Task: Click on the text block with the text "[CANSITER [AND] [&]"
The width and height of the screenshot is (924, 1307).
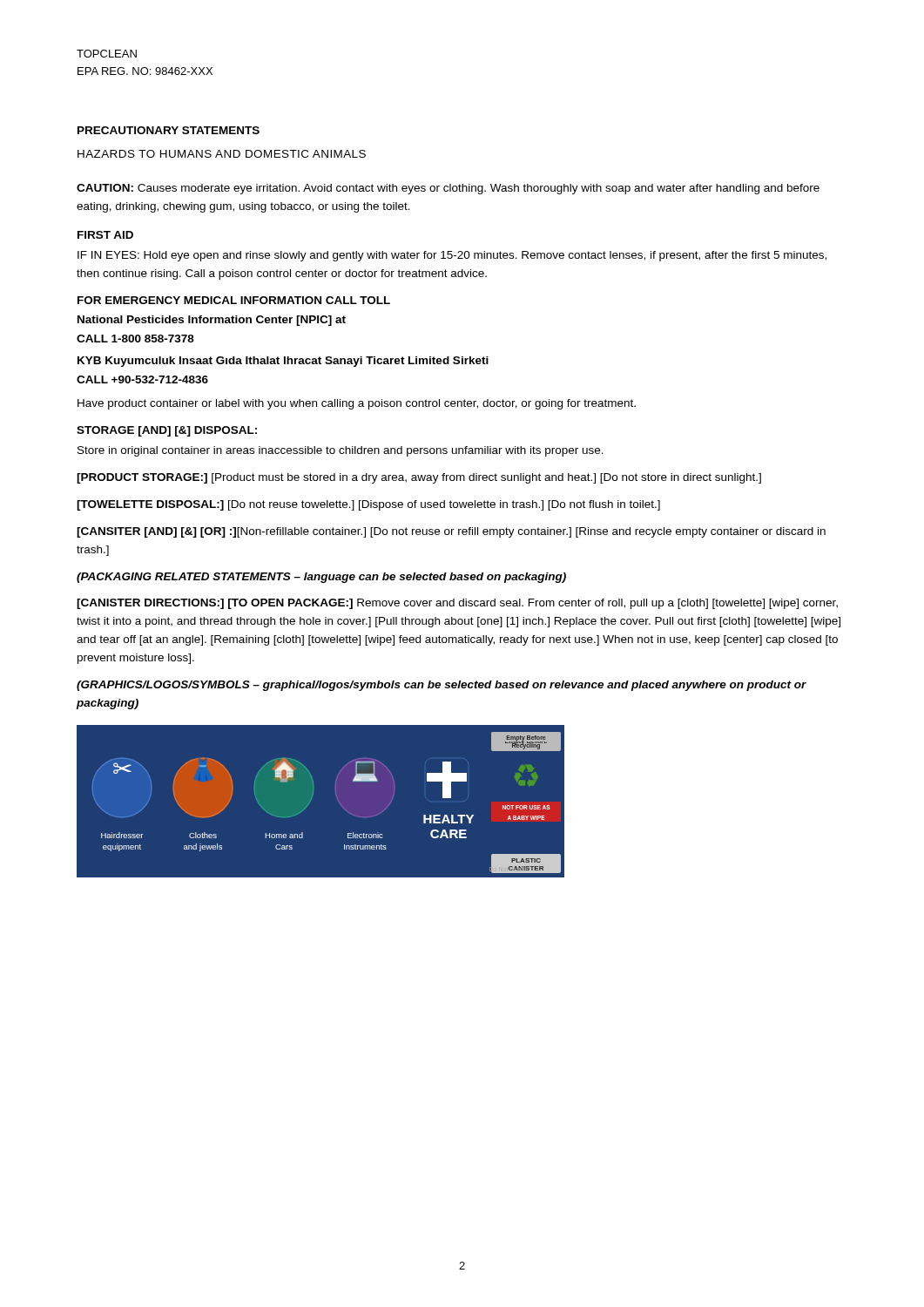Action: pos(451,540)
